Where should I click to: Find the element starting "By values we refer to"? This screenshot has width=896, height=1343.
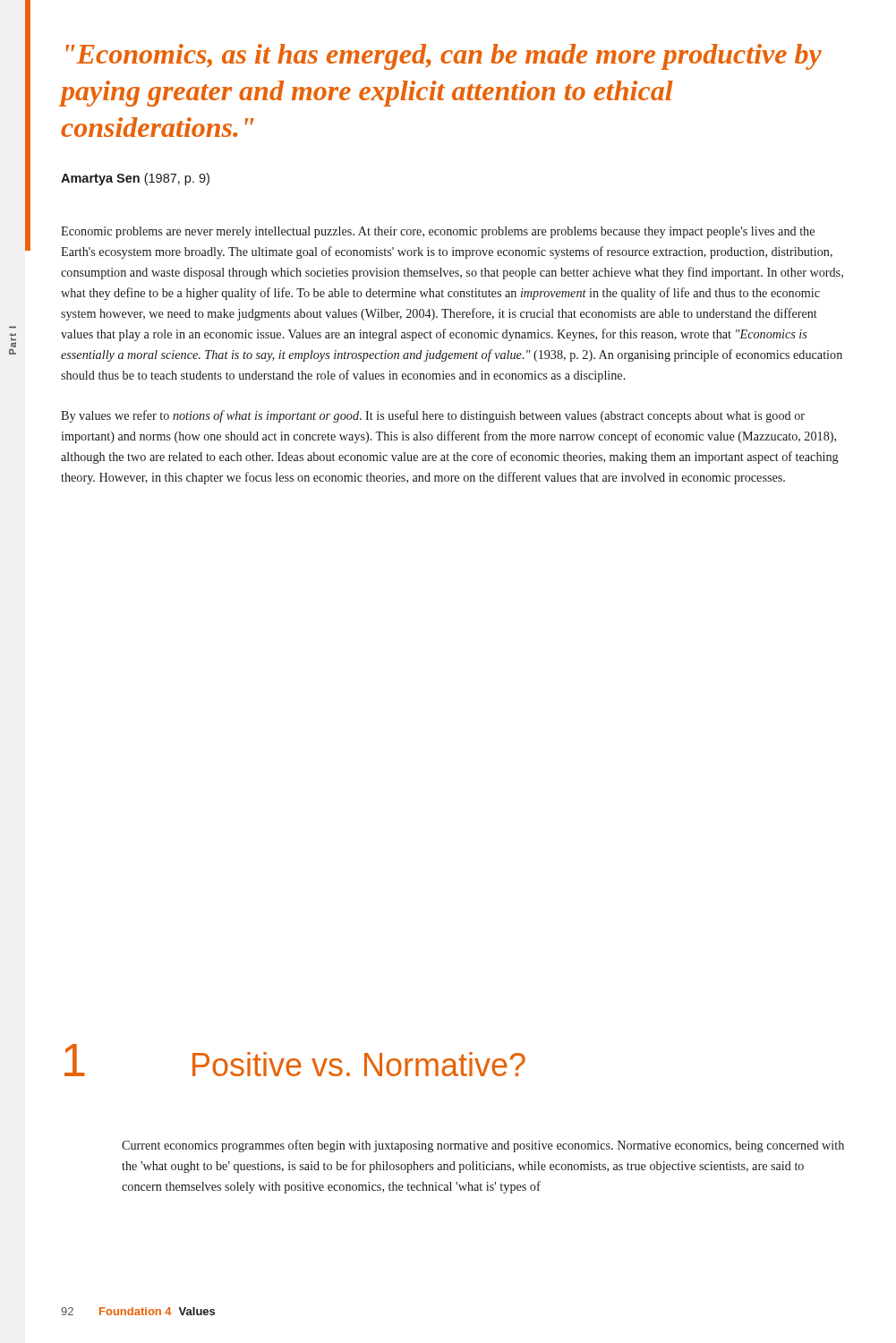click(454, 447)
